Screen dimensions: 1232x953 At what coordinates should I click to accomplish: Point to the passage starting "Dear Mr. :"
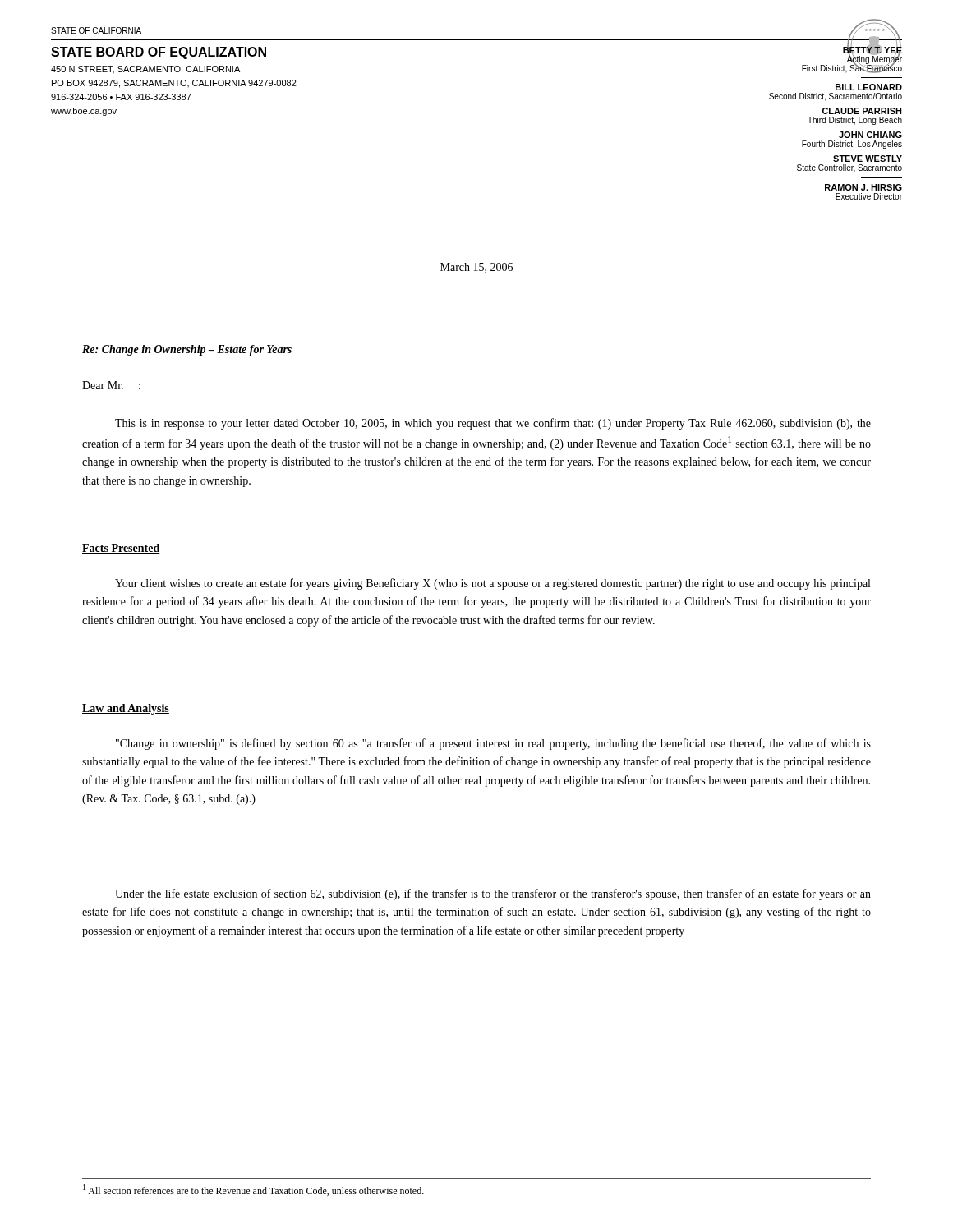pyautogui.click(x=112, y=386)
